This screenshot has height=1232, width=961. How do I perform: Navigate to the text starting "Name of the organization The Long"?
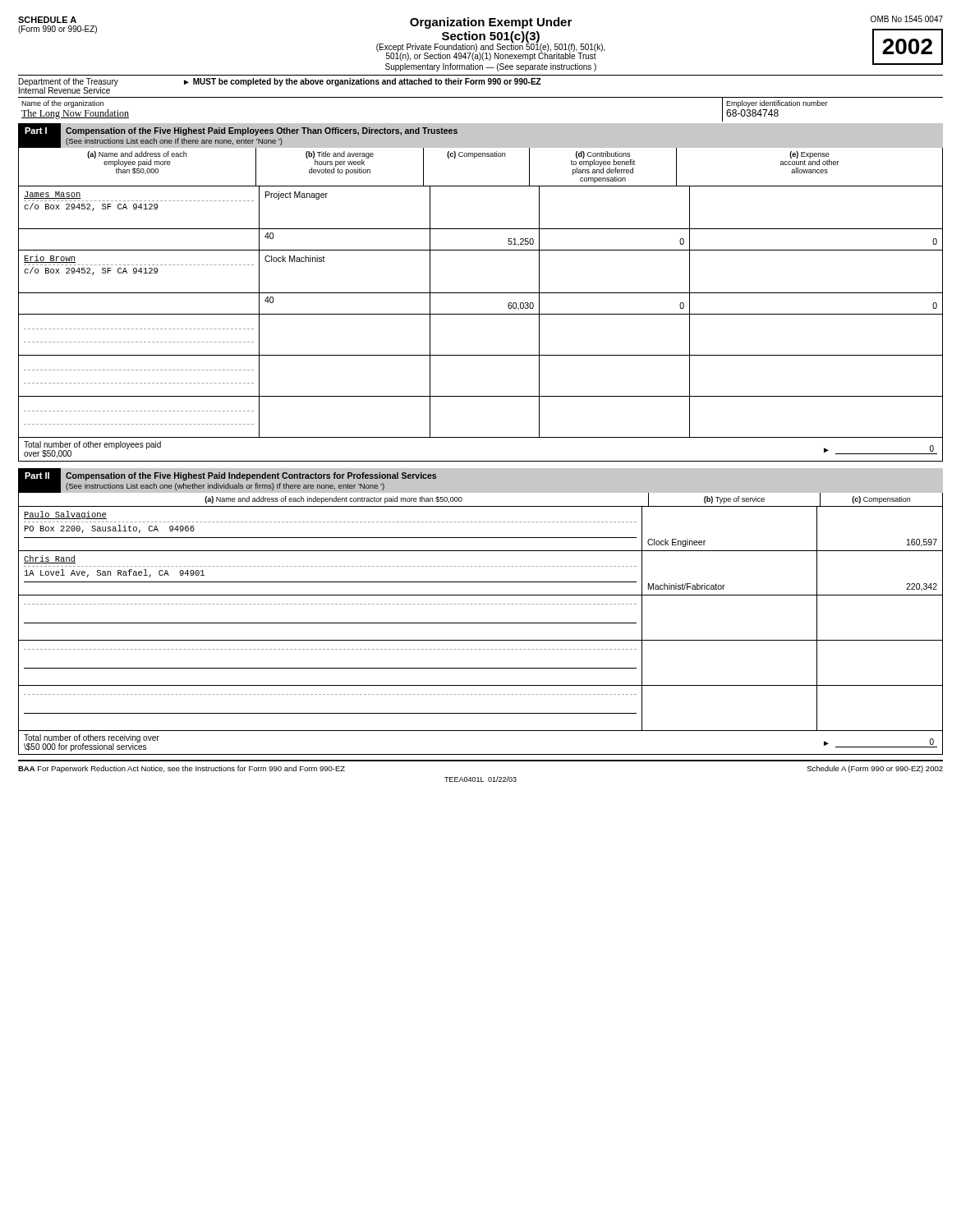tap(480, 110)
